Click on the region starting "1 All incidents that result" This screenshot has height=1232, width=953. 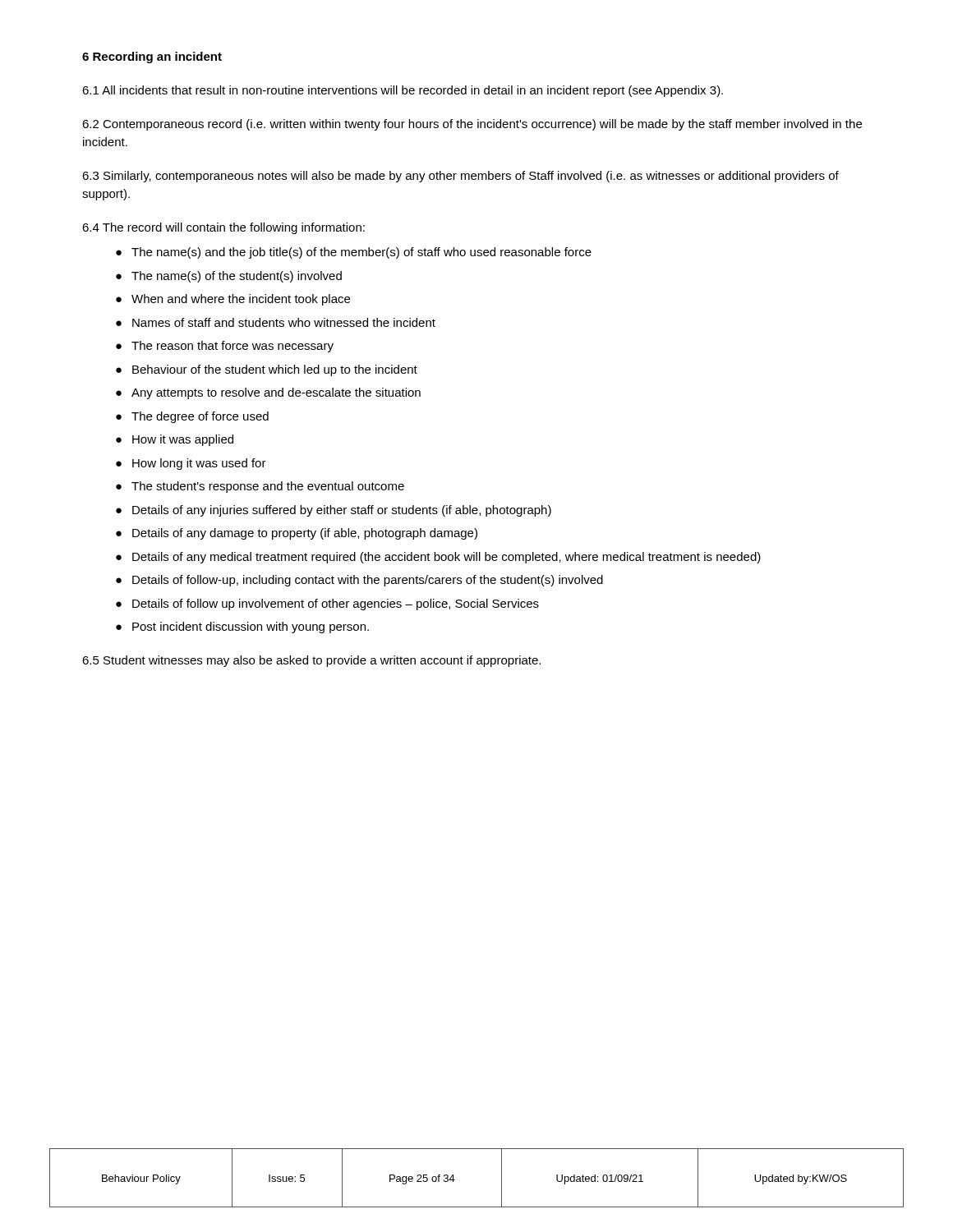pos(403,90)
